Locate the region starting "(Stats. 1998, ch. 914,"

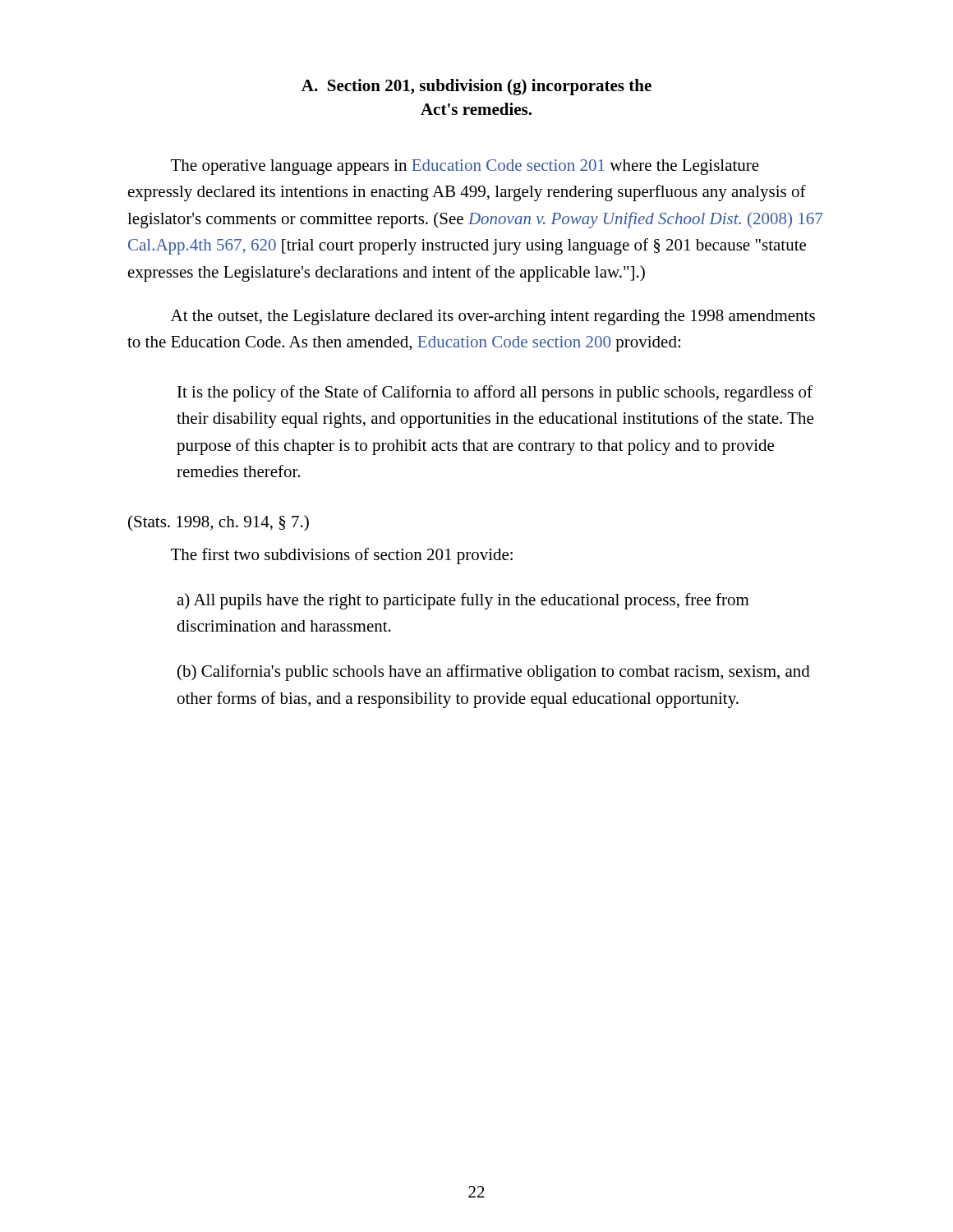218,521
